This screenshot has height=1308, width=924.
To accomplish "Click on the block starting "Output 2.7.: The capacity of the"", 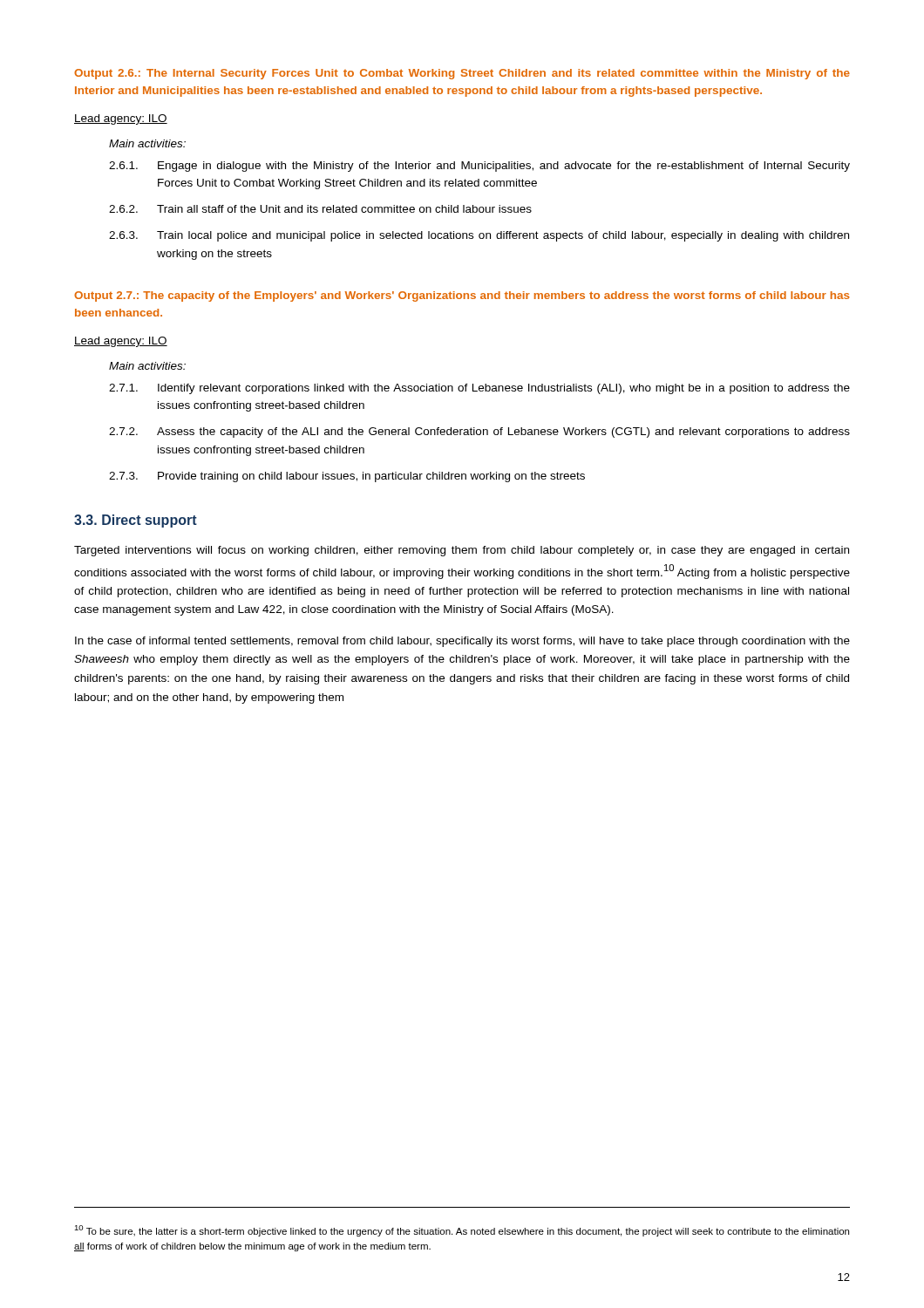I will pyautogui.click(x=462, y=304).
